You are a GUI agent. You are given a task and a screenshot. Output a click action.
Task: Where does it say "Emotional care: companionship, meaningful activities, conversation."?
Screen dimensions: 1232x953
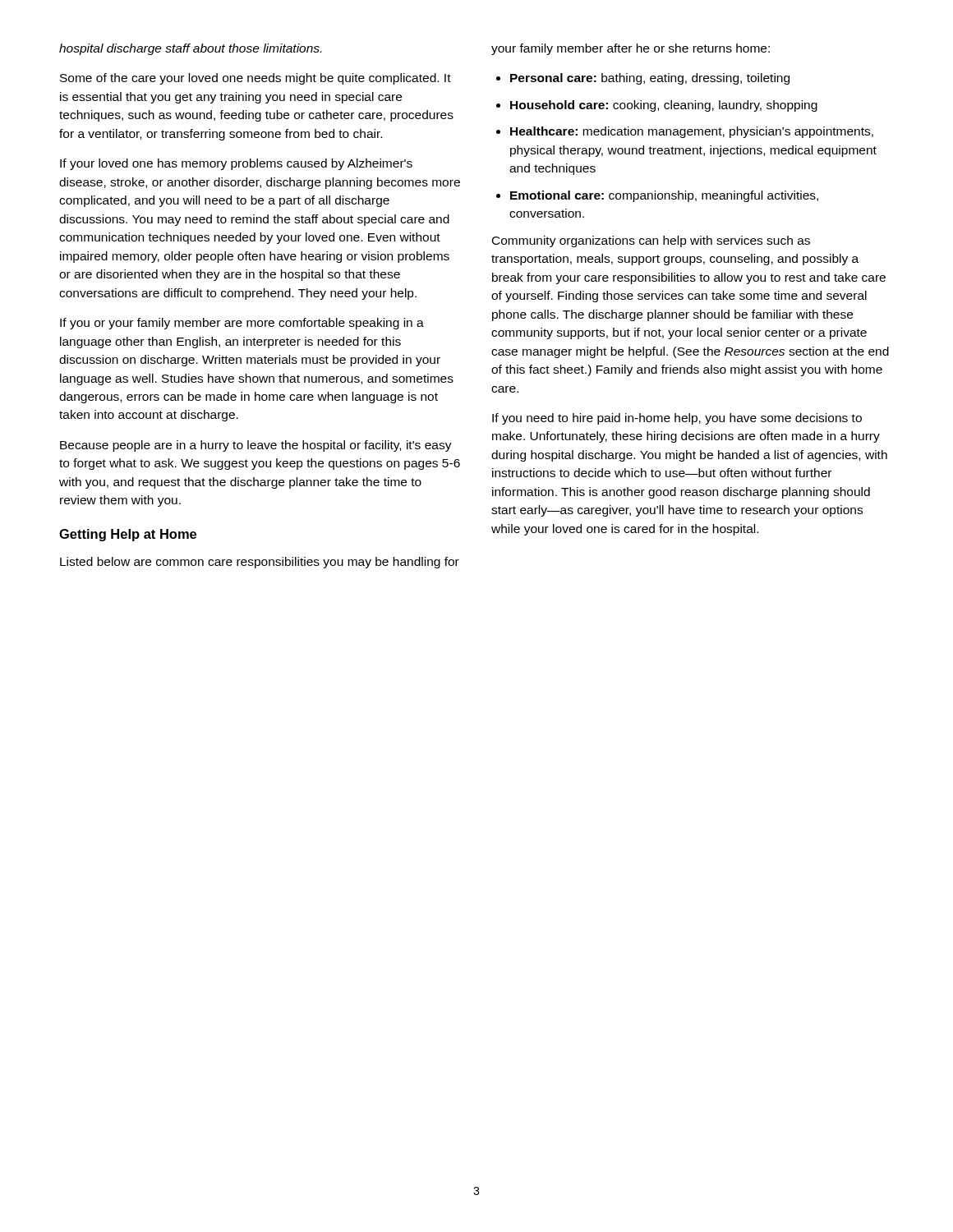coord(664,204)
